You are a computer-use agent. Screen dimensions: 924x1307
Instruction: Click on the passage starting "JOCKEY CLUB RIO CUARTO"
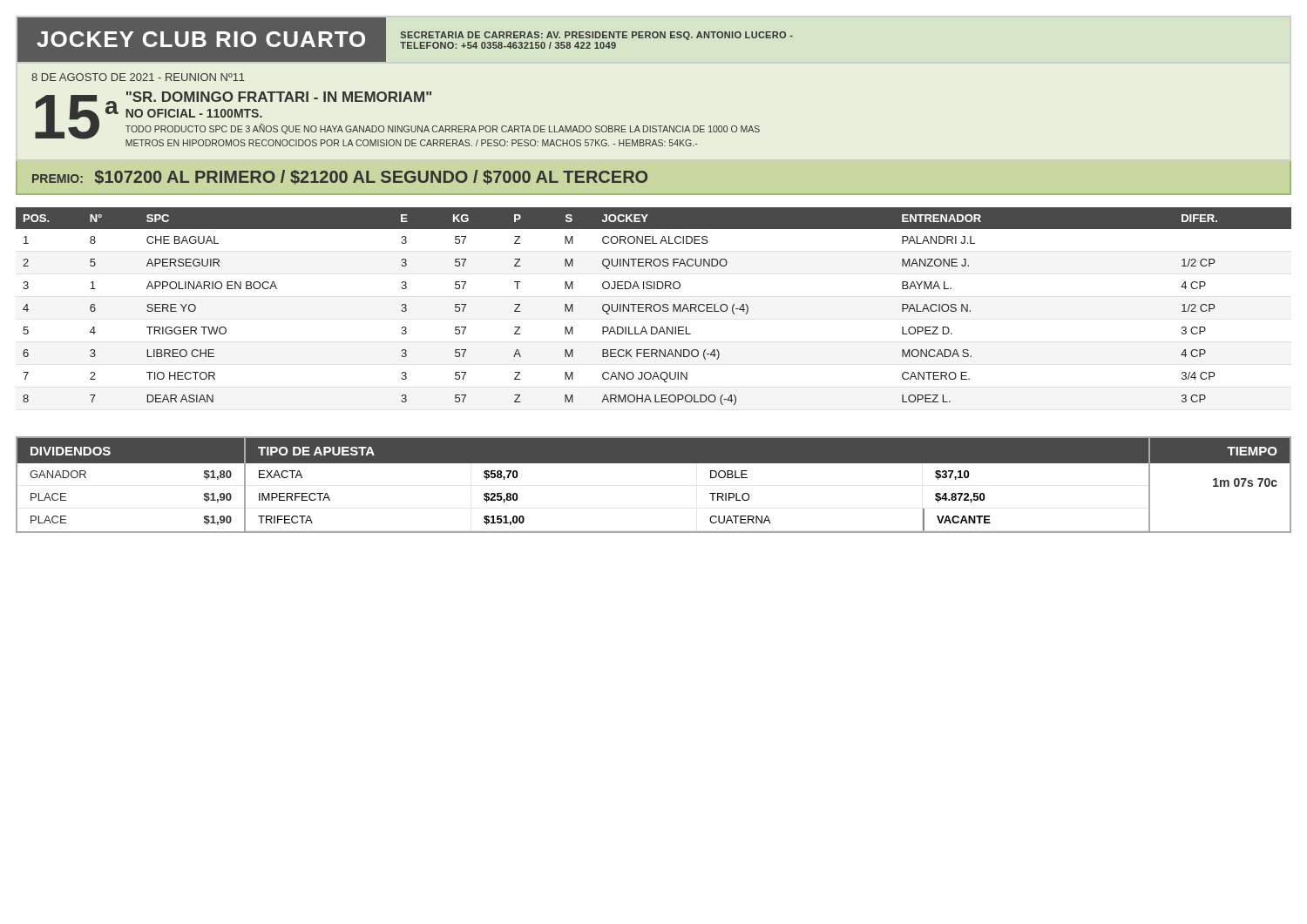(202, 40)
